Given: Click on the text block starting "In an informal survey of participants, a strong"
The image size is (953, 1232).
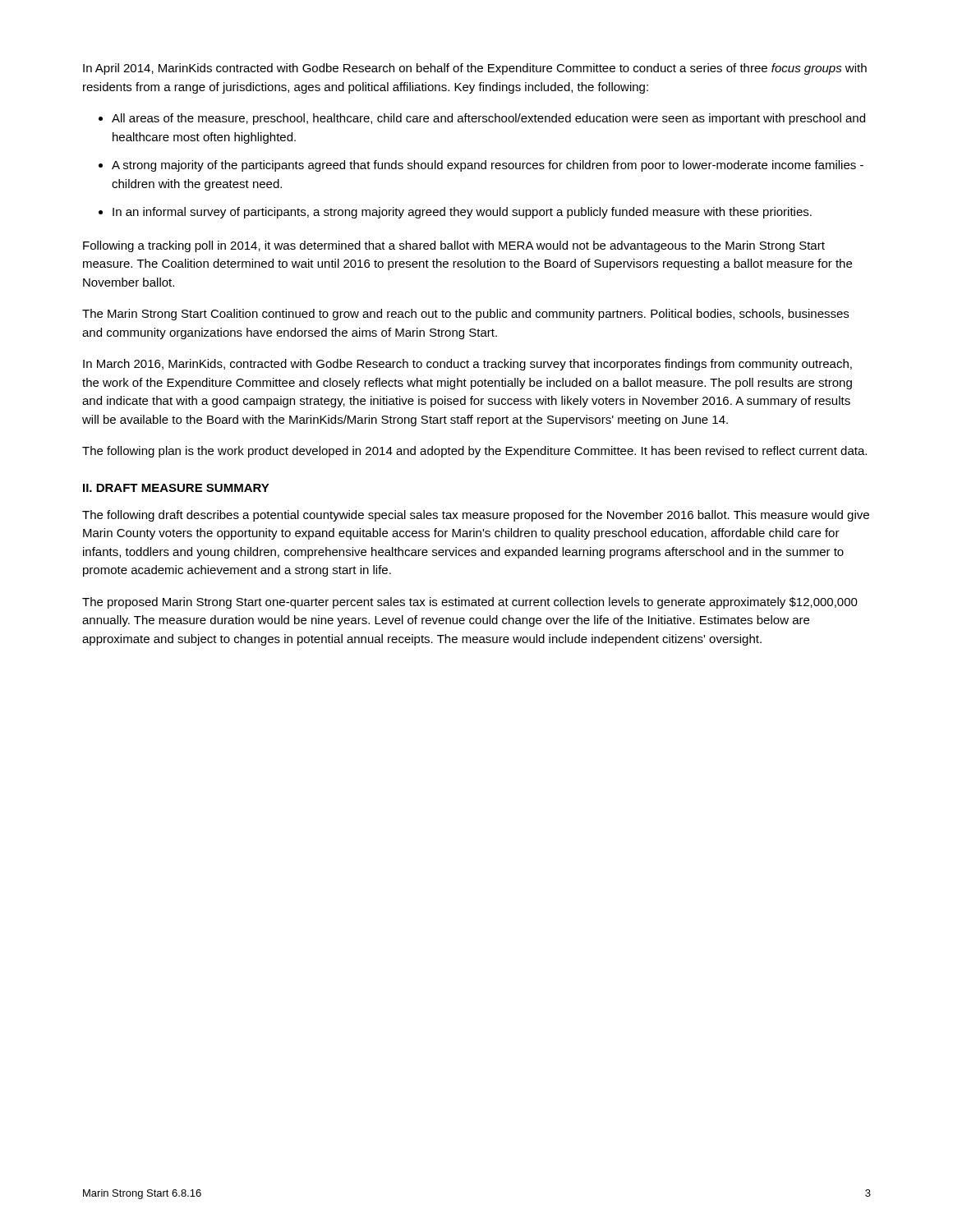Looking at the screenshot, I should [x=462, y=211].
